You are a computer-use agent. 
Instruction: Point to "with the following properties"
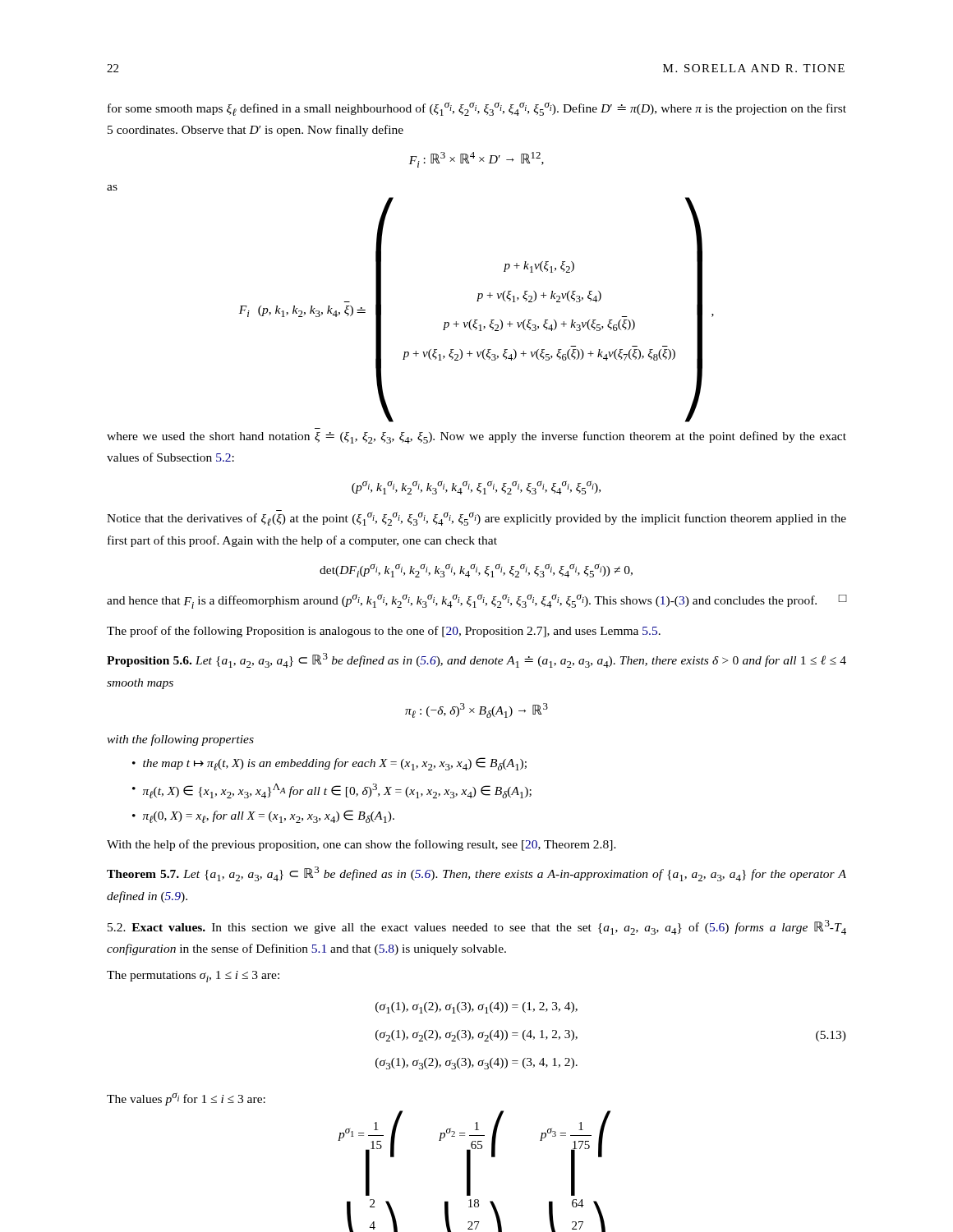pyautogui.click(x=180, y=739)
